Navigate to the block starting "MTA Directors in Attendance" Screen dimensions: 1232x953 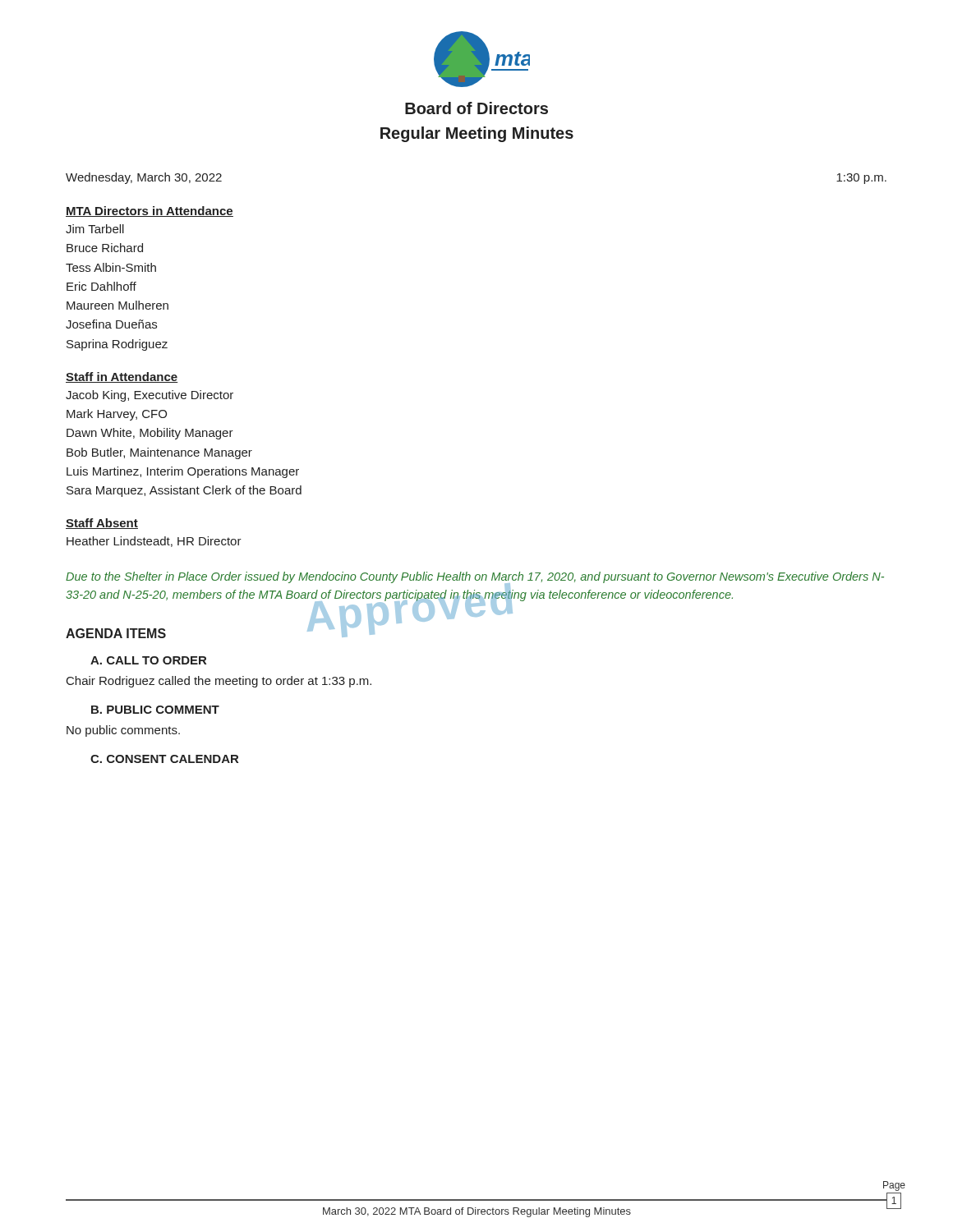pos(149,211)
